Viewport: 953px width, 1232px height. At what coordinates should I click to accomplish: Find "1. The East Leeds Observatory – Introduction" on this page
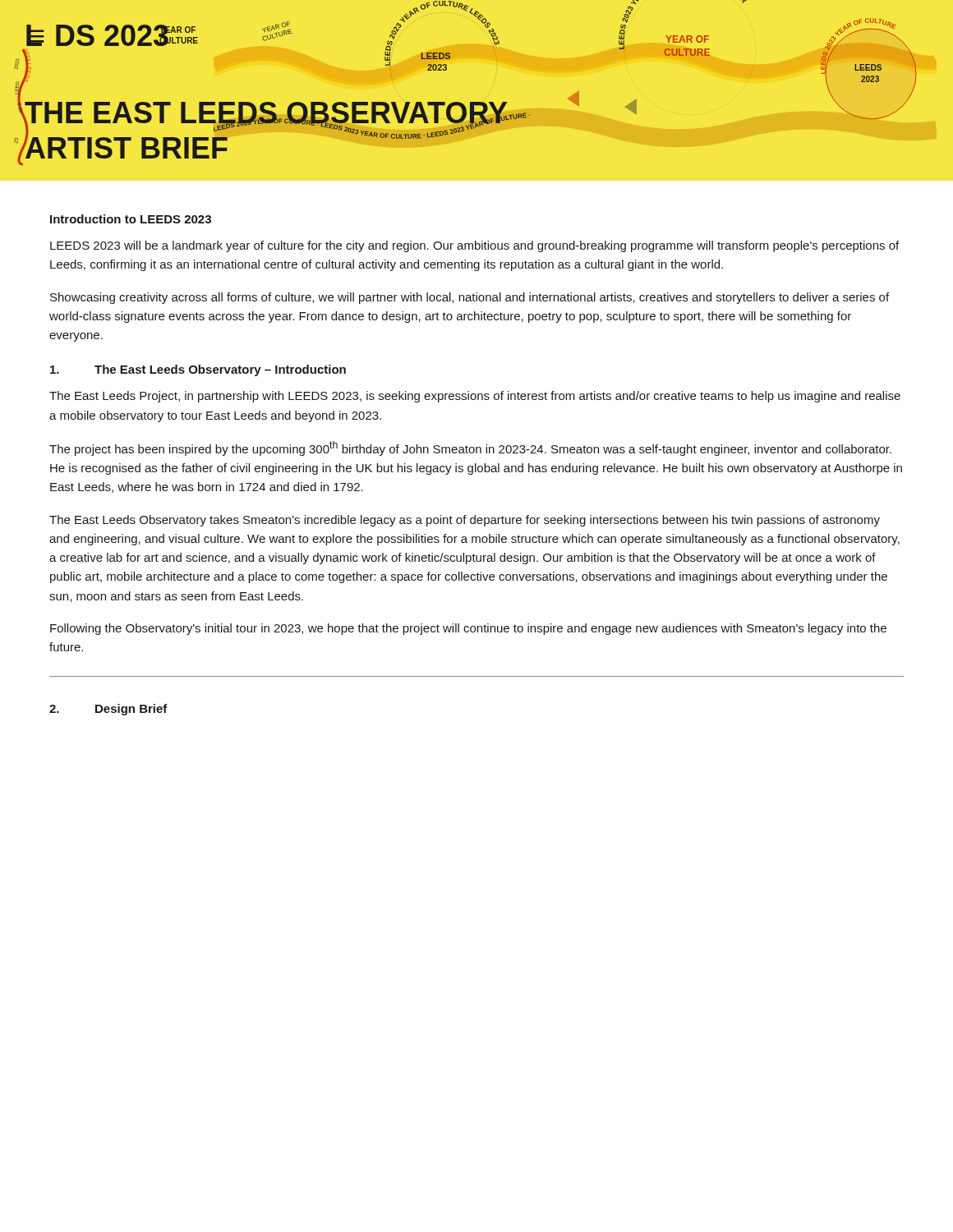coord(198,369)
